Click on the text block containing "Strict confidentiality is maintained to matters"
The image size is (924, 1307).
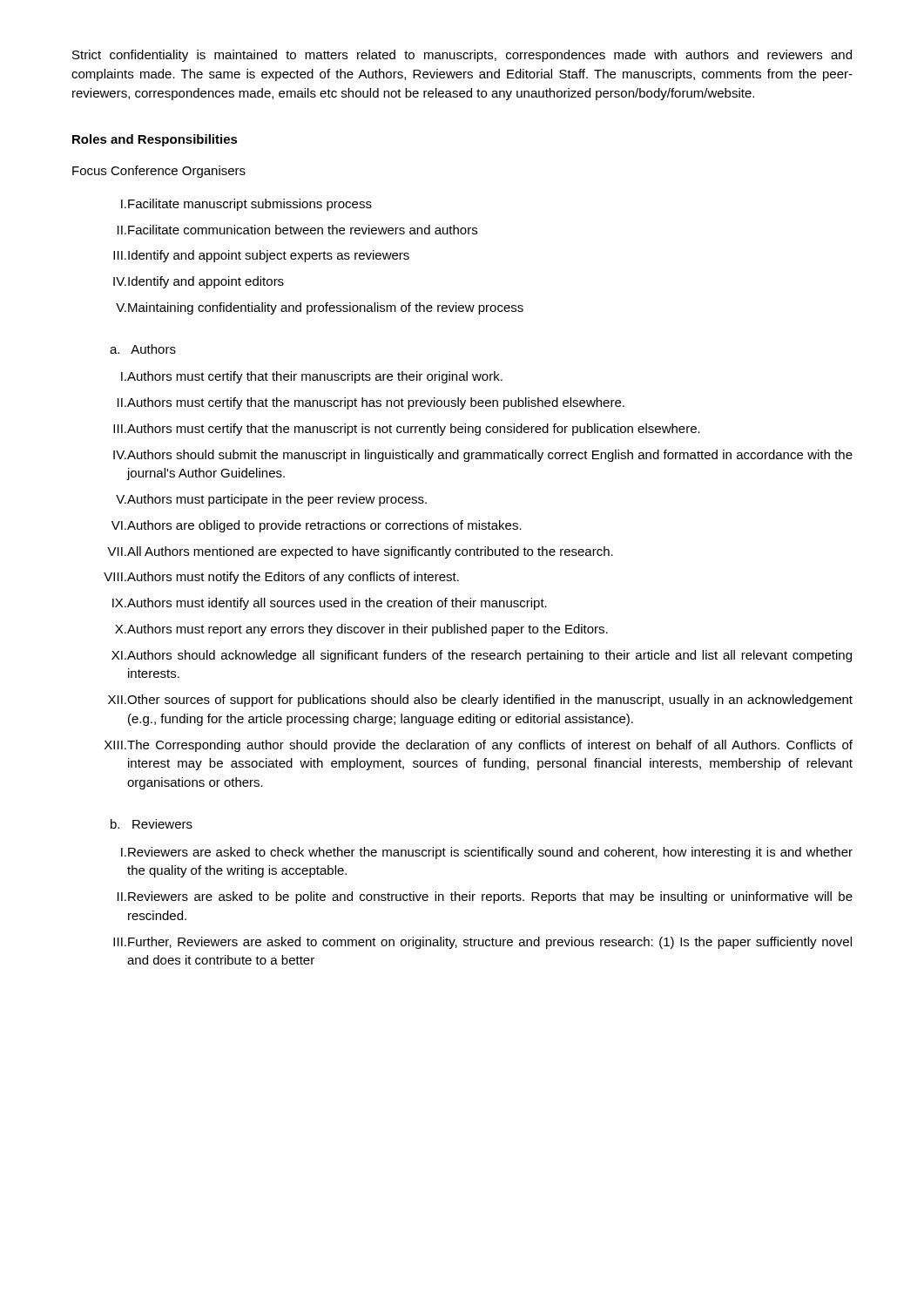(x=462, y=73)
